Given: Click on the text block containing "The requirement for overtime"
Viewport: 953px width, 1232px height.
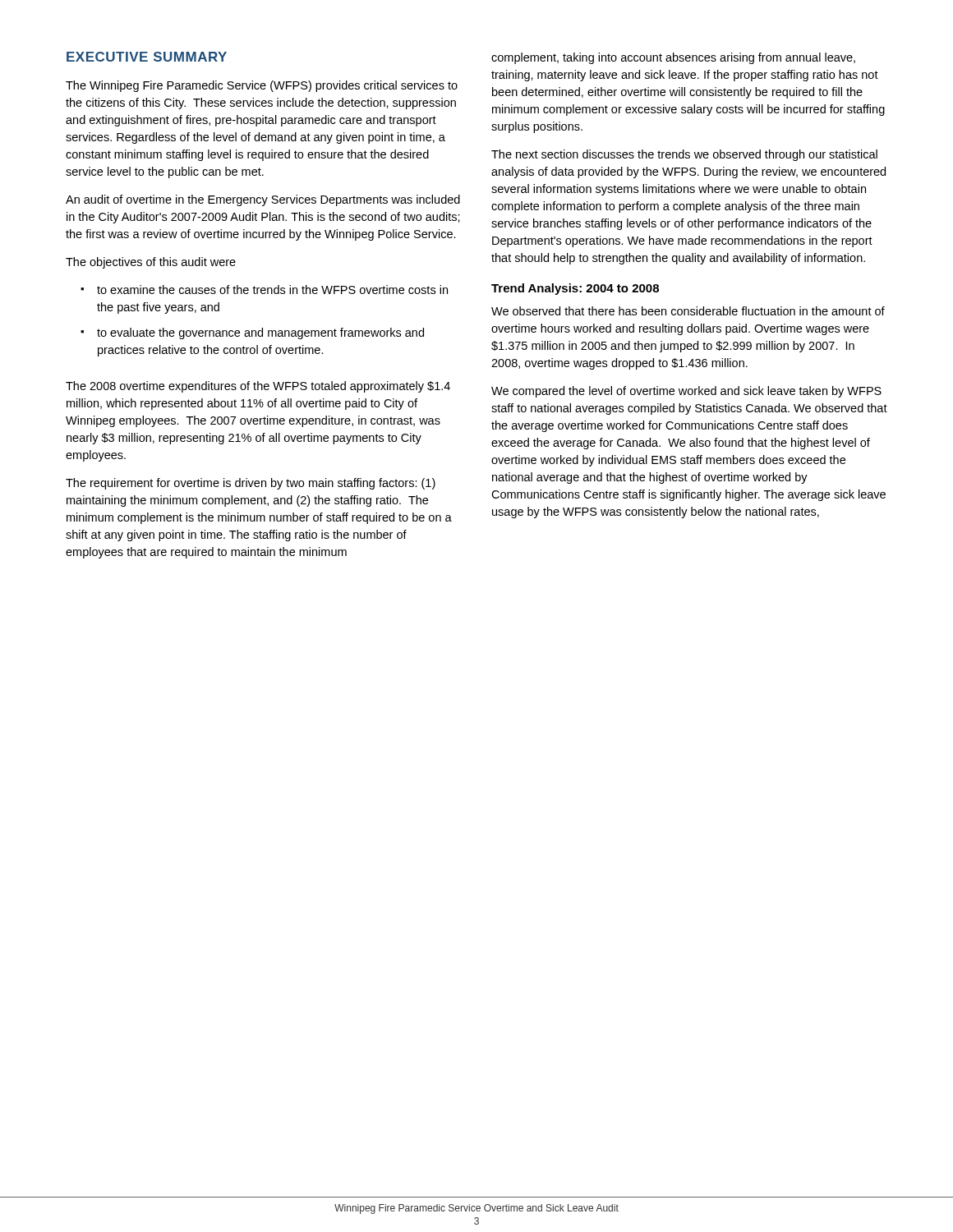Looking at the screenshot, I should click(x=264, y=518).
